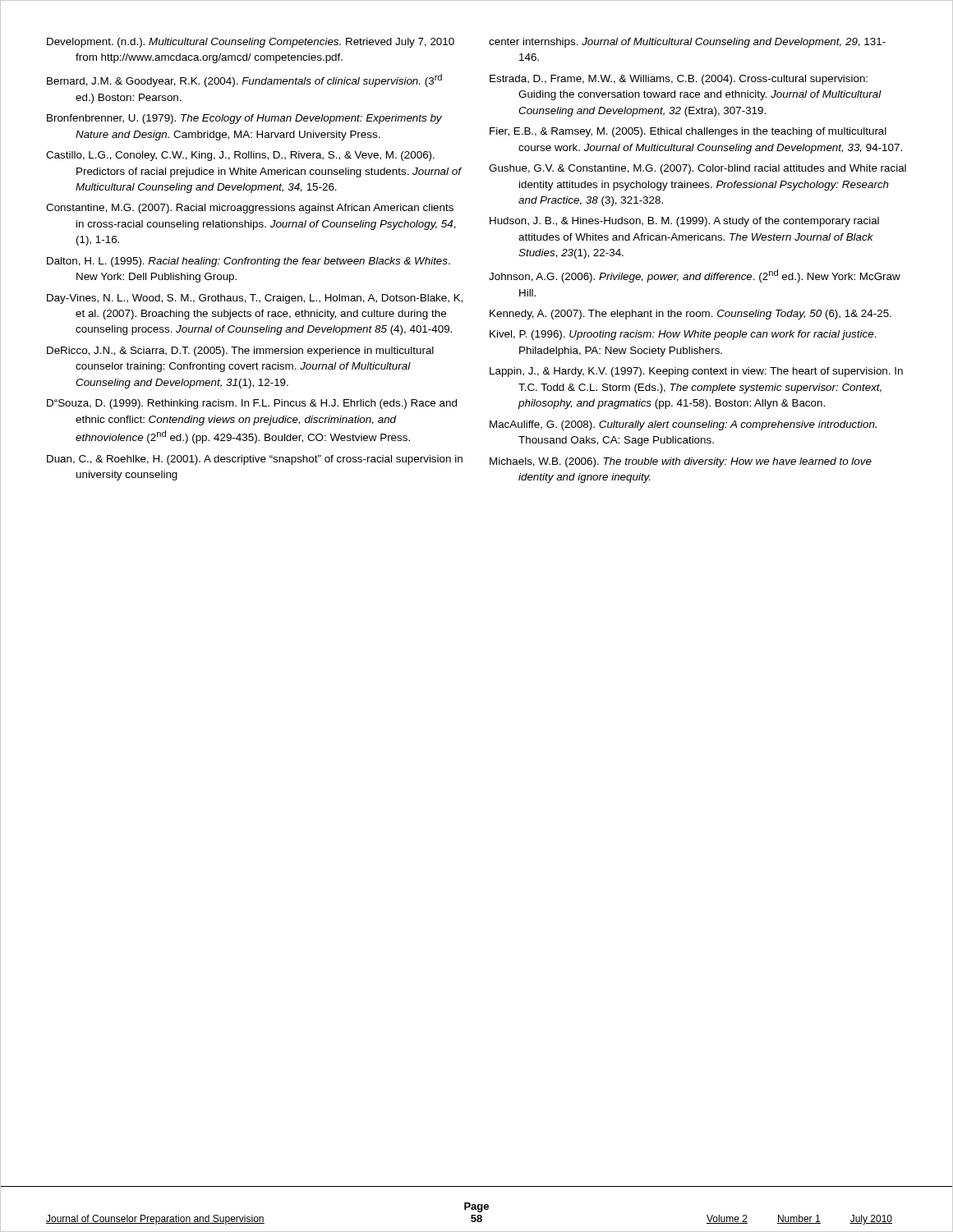This screenshot has height=1232, width=953.
Task: Find the block on this page that starts "Day-Vines, N. L., Wood, S. M., Grothaus, T.,"
Action: pyautogui.click(x=255, y=313)
